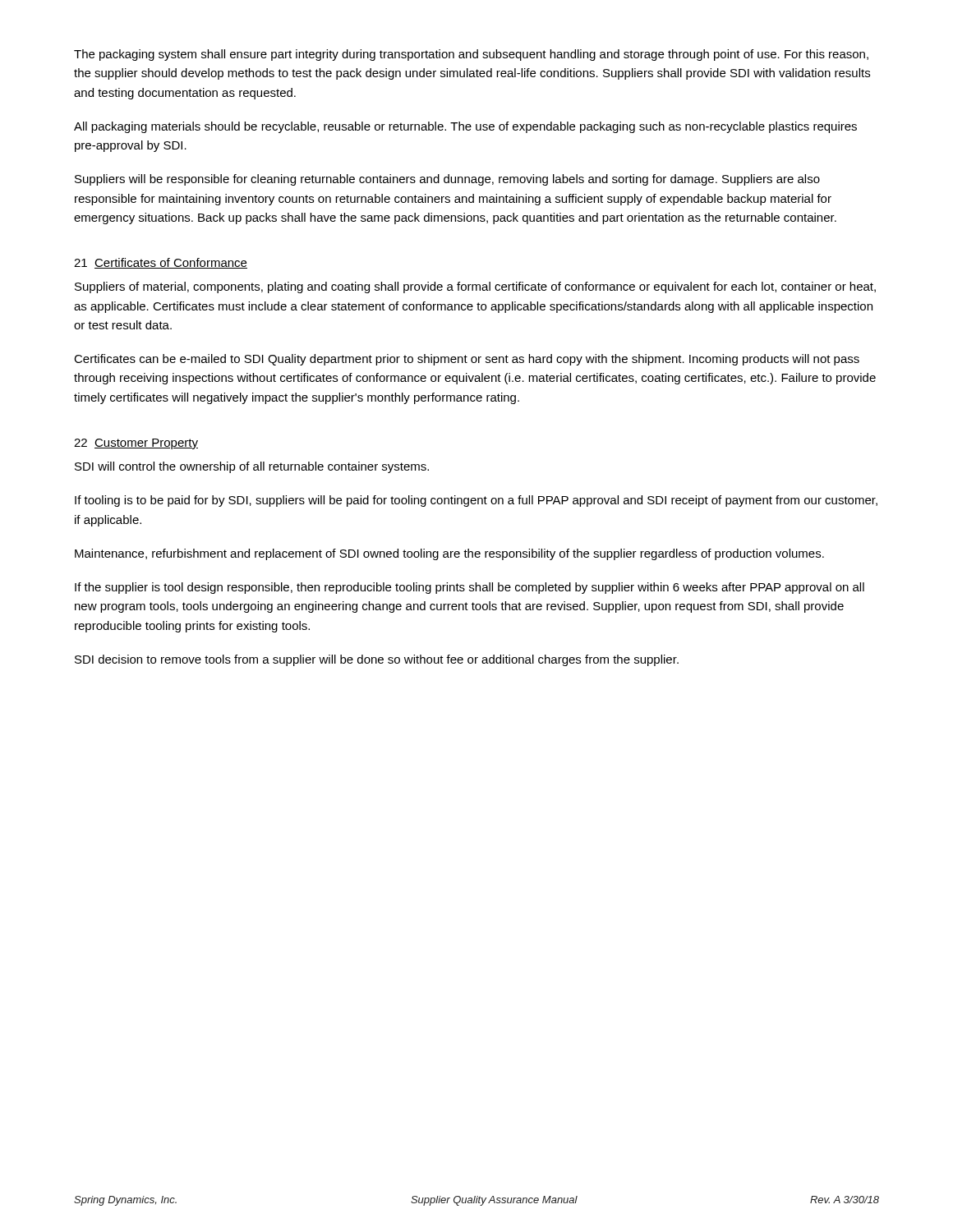Viewport: 953px width, 1232px height.
Task: Where is the passage that starts "If the supplier is tool design"?
Action: click(469, 606)
